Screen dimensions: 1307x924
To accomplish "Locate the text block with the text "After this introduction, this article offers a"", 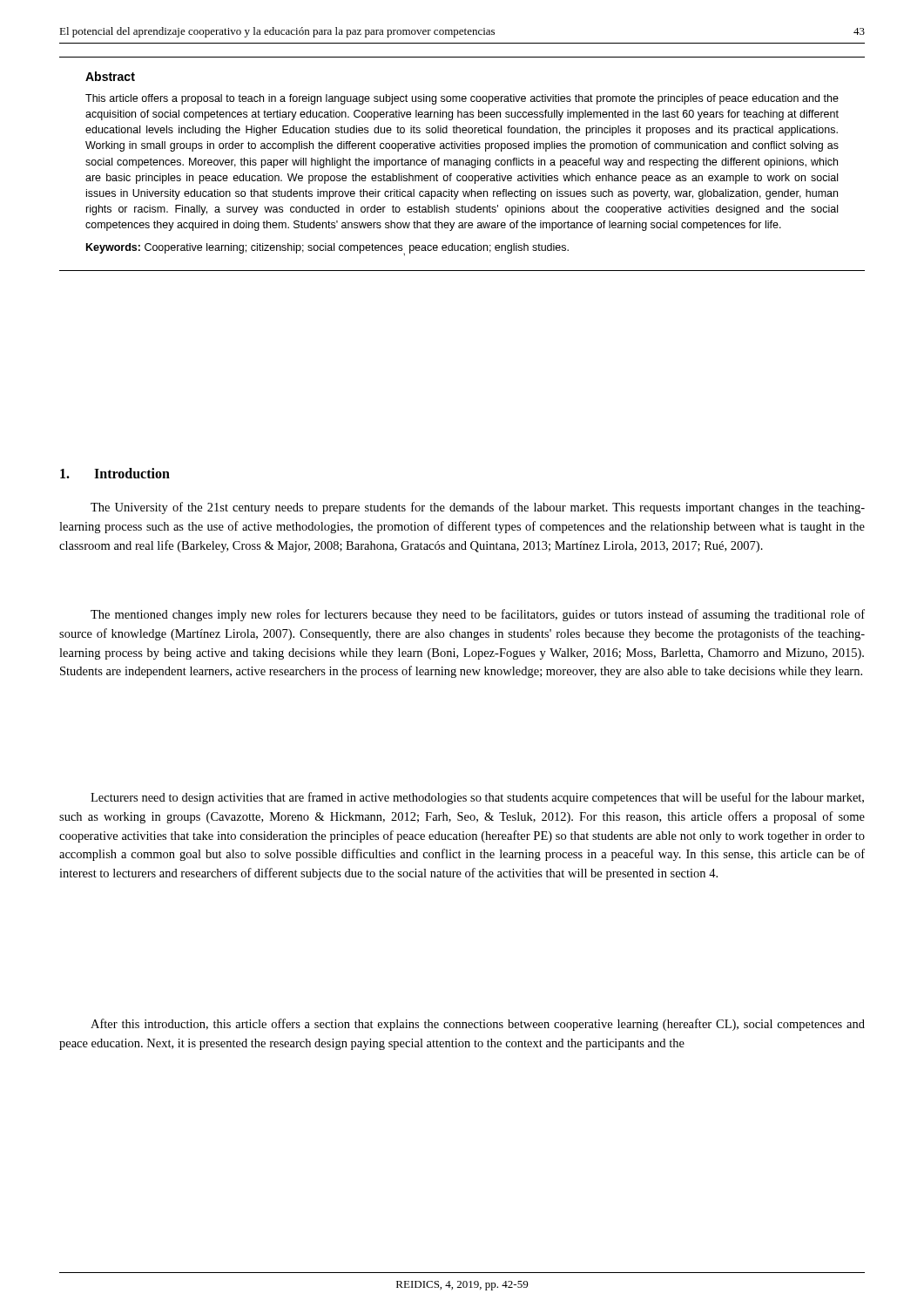I will click(462, 1034).
